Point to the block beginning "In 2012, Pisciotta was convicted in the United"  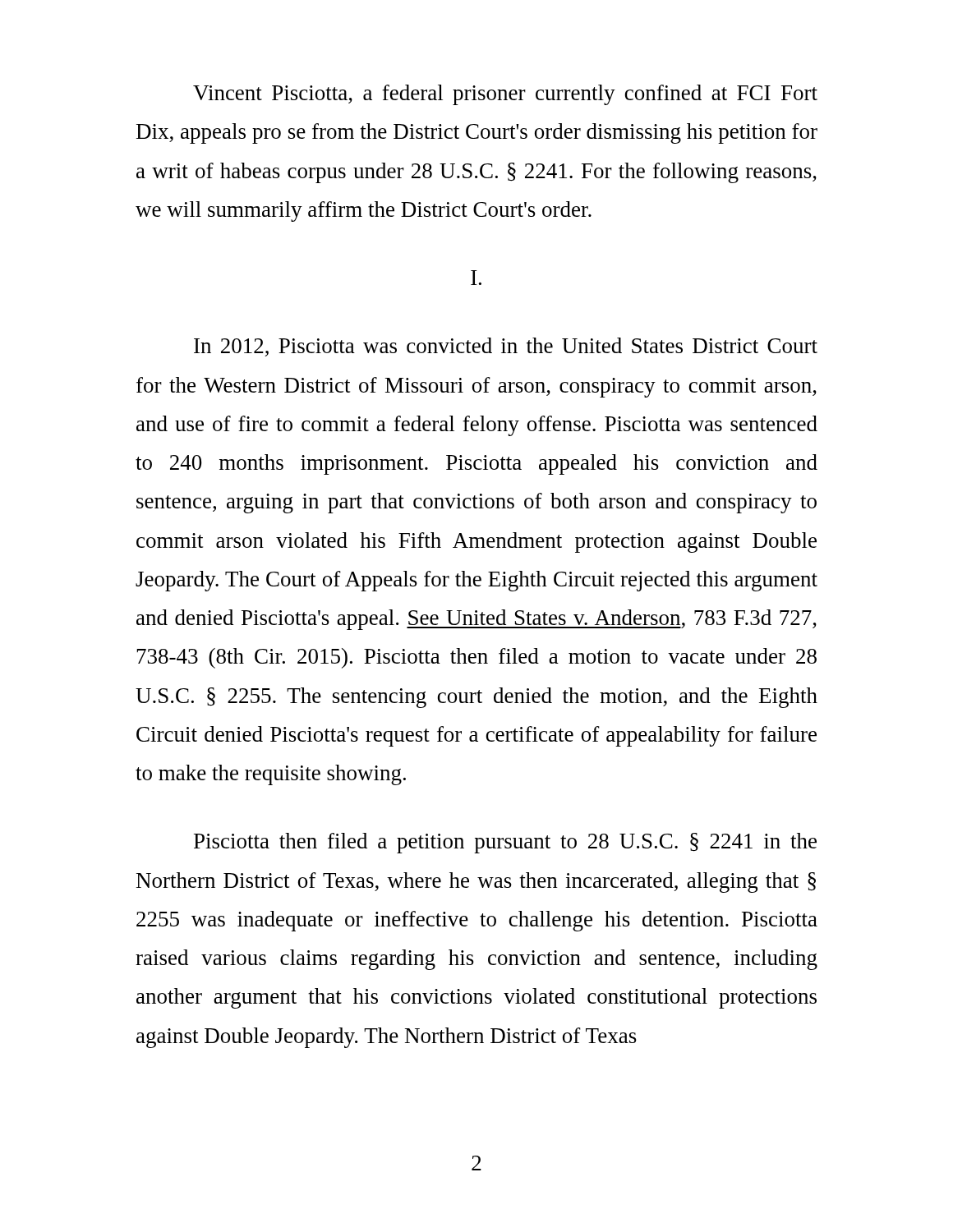pos(476,559)
